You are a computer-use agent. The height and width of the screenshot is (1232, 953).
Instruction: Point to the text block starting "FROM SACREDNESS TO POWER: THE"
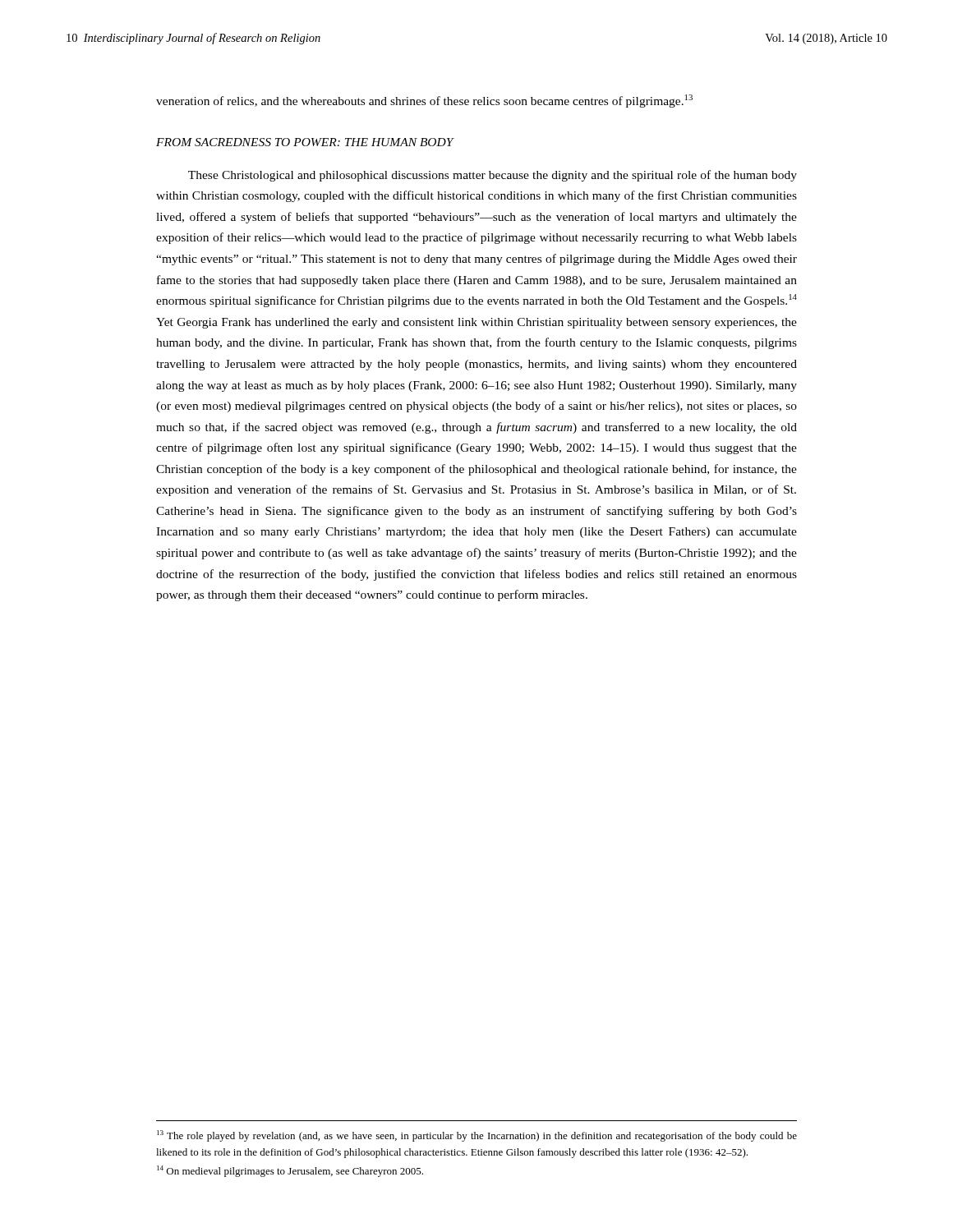tap(305, 141)
